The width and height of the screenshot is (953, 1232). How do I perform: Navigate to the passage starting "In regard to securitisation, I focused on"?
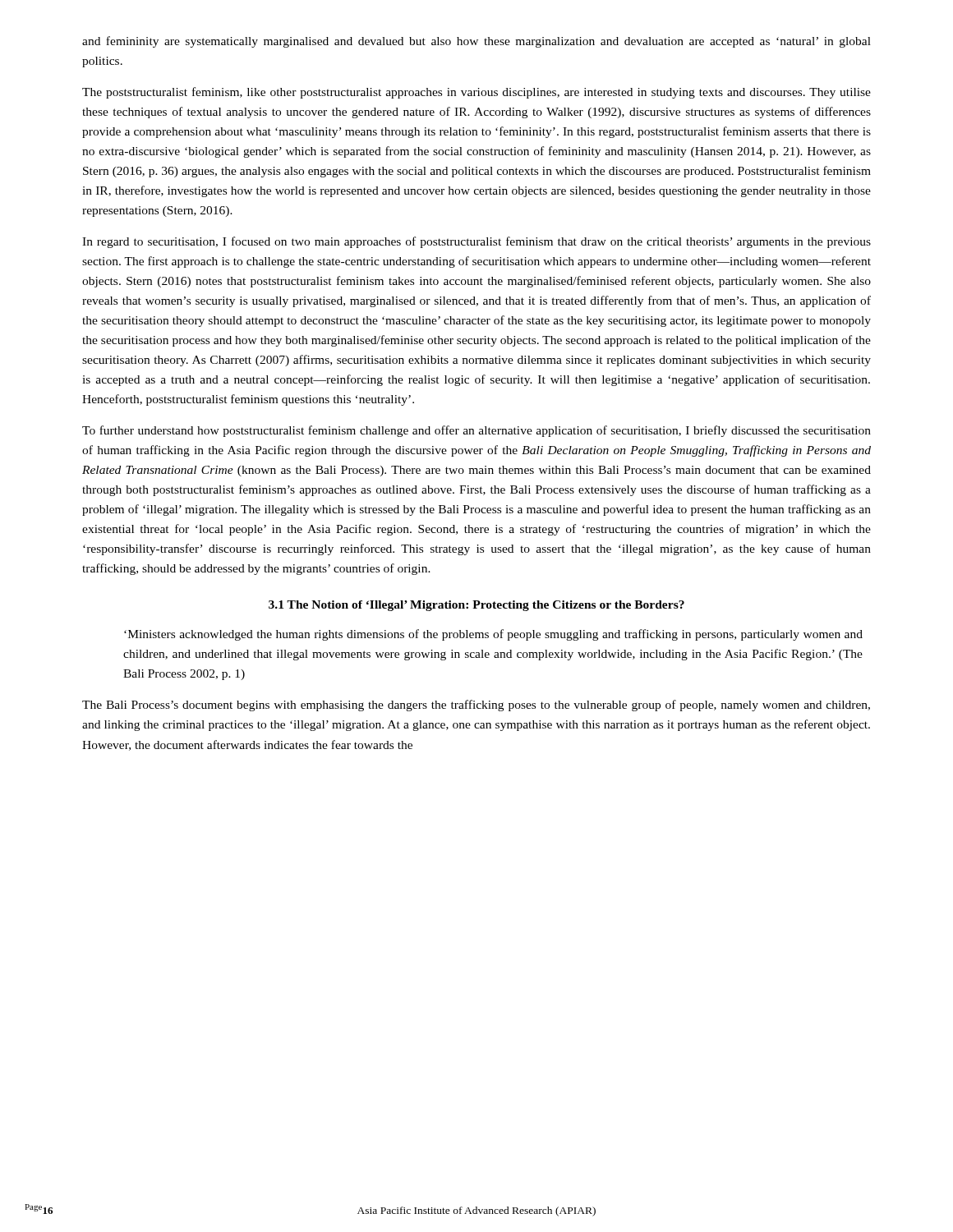pos(476,320)
